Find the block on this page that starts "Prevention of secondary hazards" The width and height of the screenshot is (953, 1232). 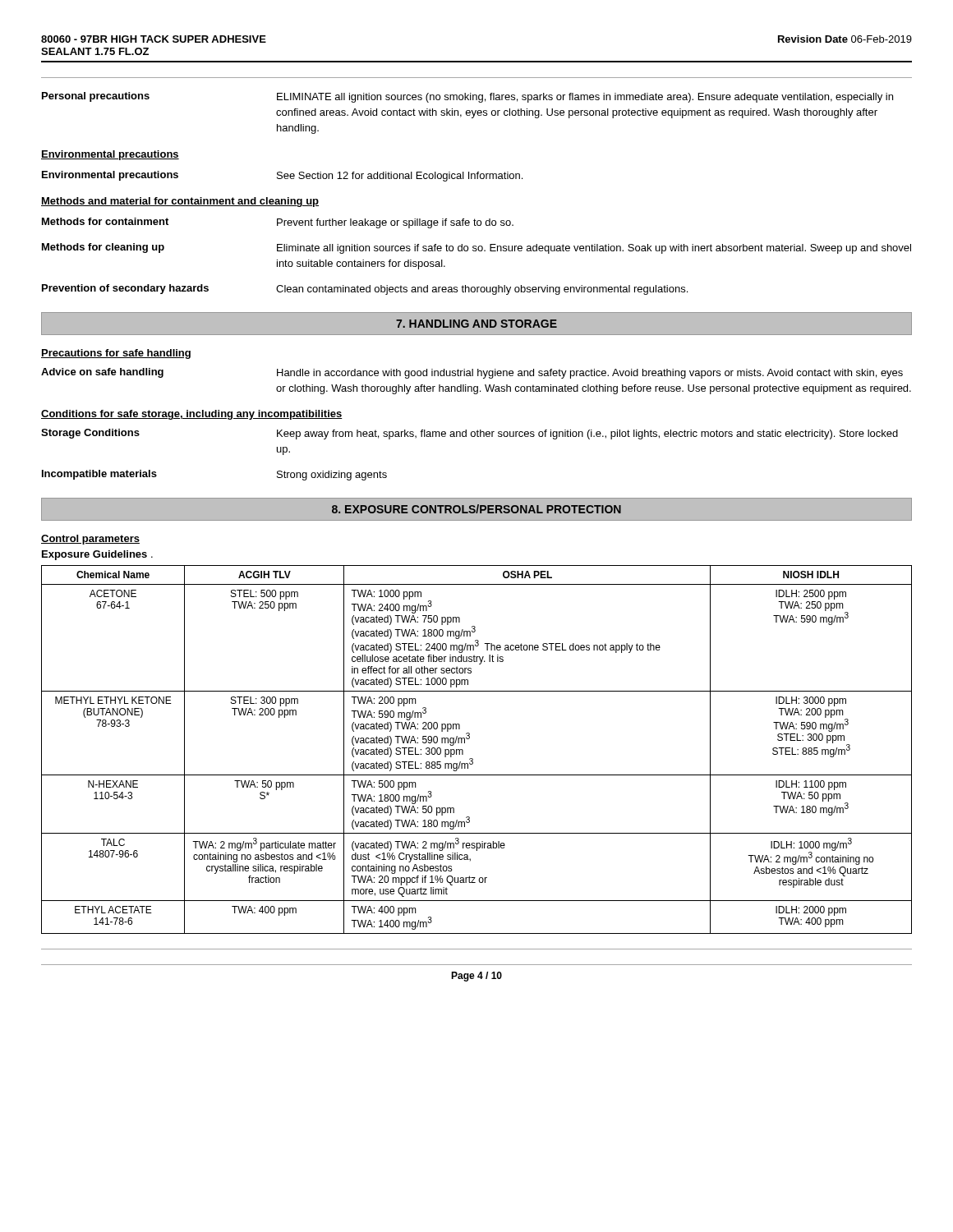click(x=476, y=289)
